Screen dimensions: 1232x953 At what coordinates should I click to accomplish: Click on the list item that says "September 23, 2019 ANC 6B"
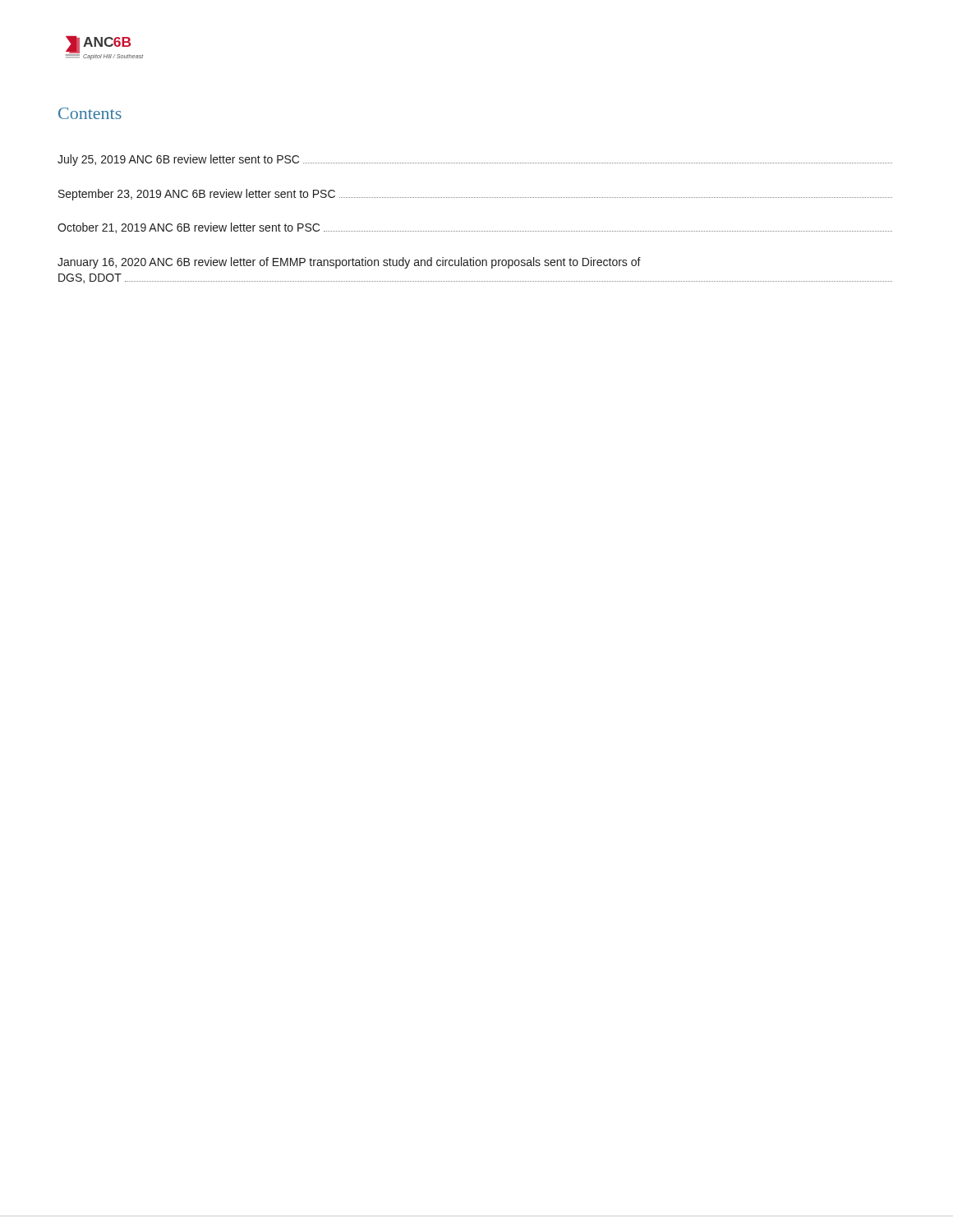475,194
